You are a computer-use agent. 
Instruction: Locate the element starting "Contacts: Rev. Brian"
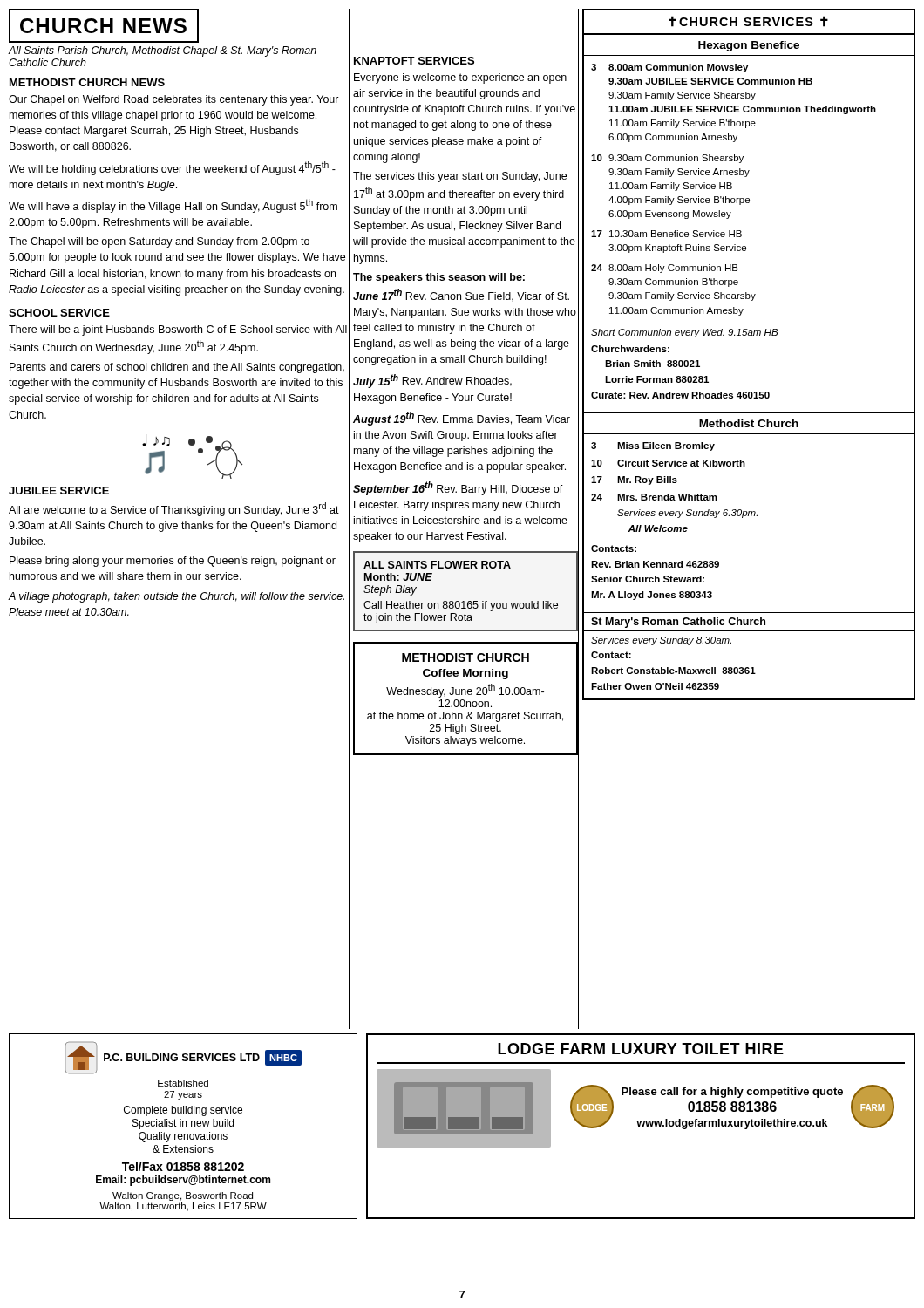tap(655, 572)
